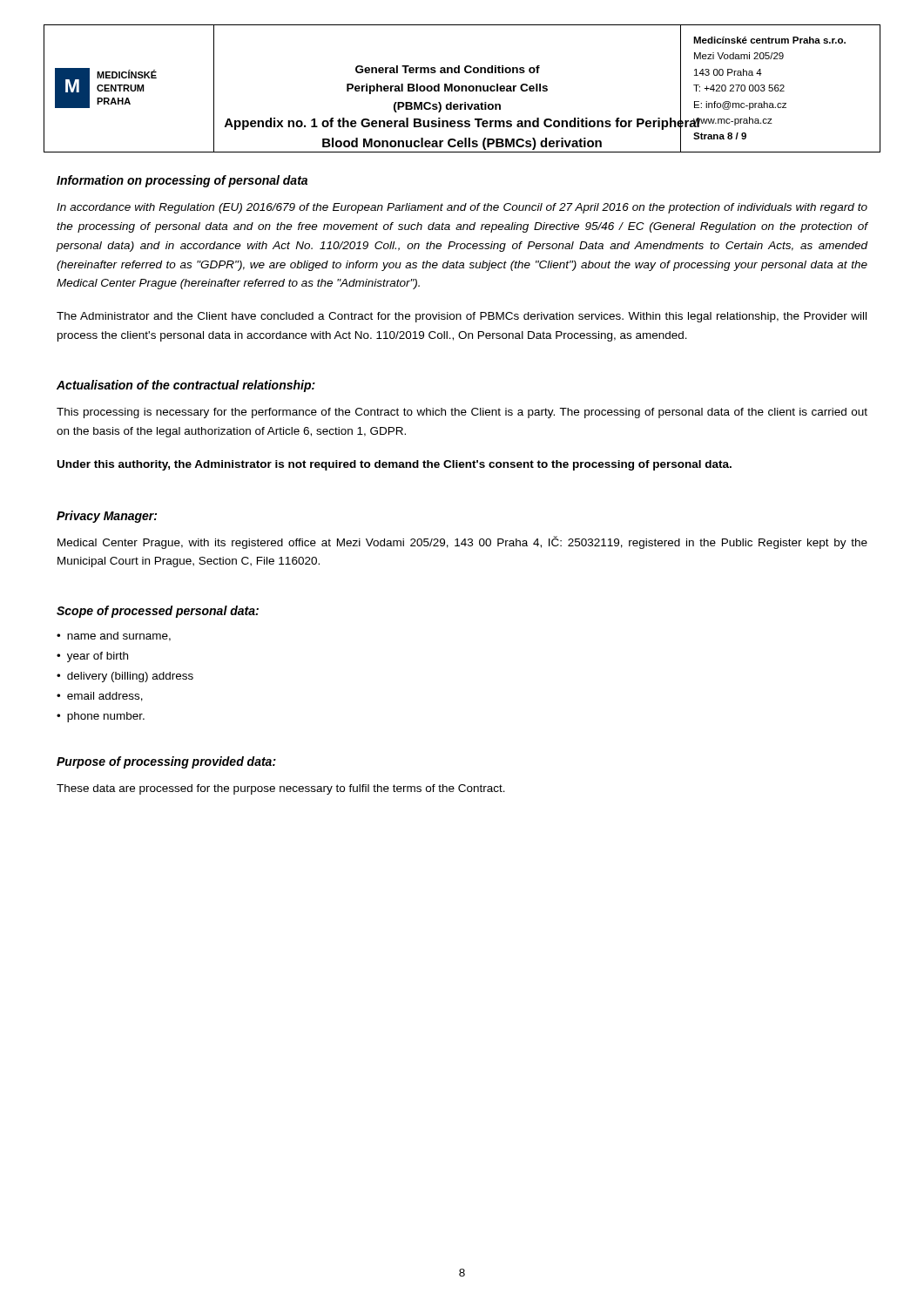
Task: Click on the text starting "The Administrator and the Client have"
Action: click(462, 326)
